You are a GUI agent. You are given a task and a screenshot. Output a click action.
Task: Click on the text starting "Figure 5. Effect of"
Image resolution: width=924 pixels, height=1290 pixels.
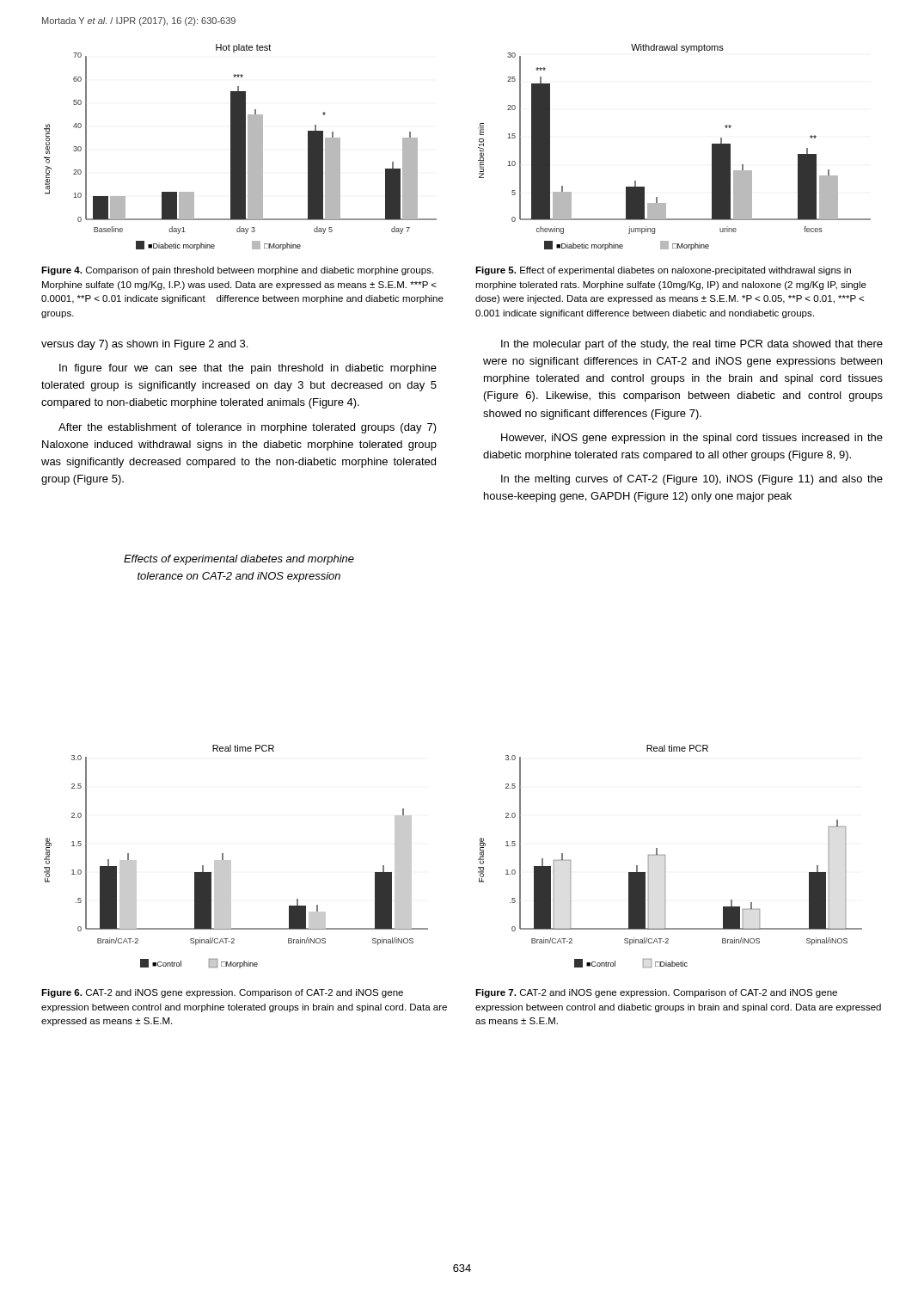[x=671, y=292]
